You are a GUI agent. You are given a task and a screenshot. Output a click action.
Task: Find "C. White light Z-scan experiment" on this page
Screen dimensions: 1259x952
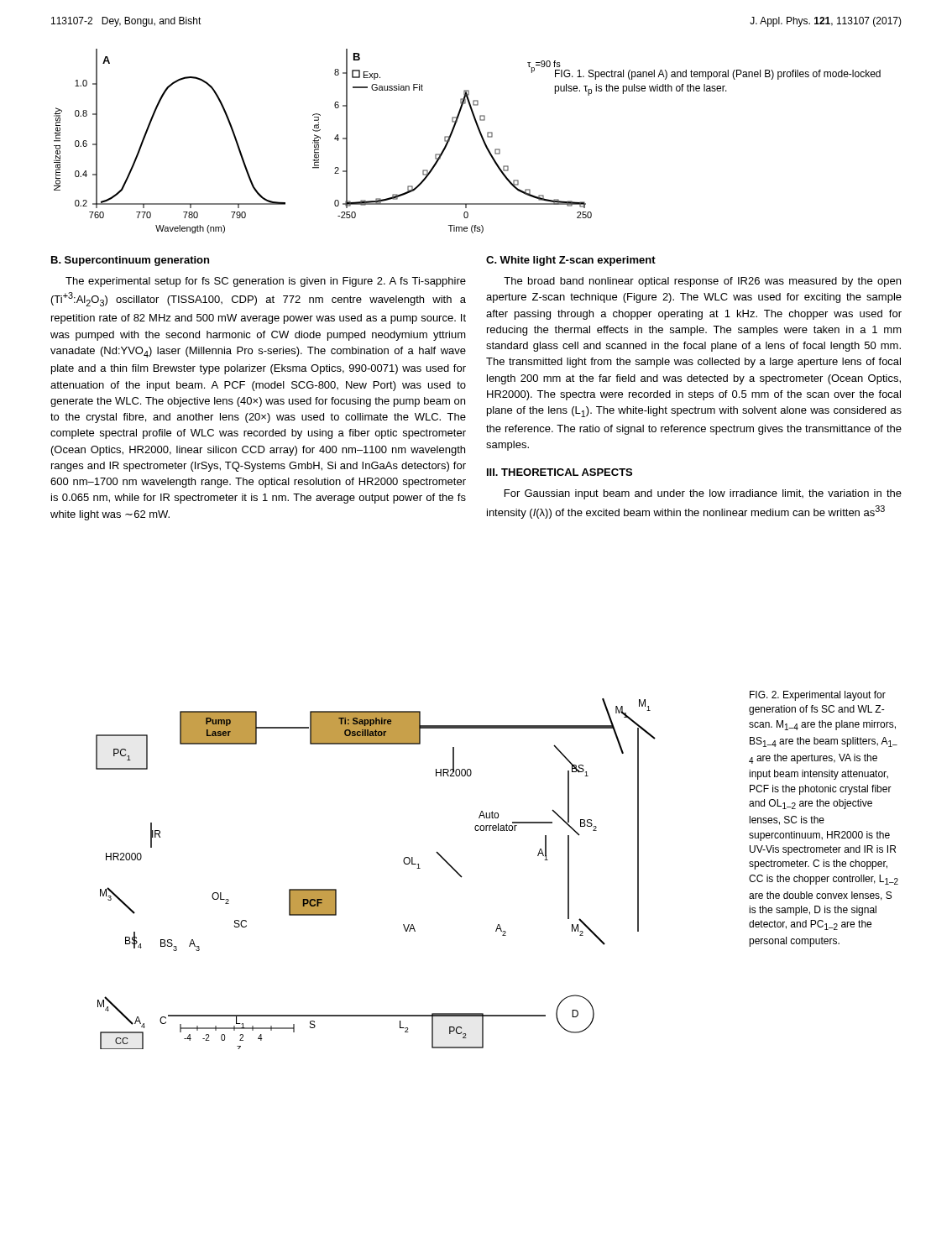(571, 260)
